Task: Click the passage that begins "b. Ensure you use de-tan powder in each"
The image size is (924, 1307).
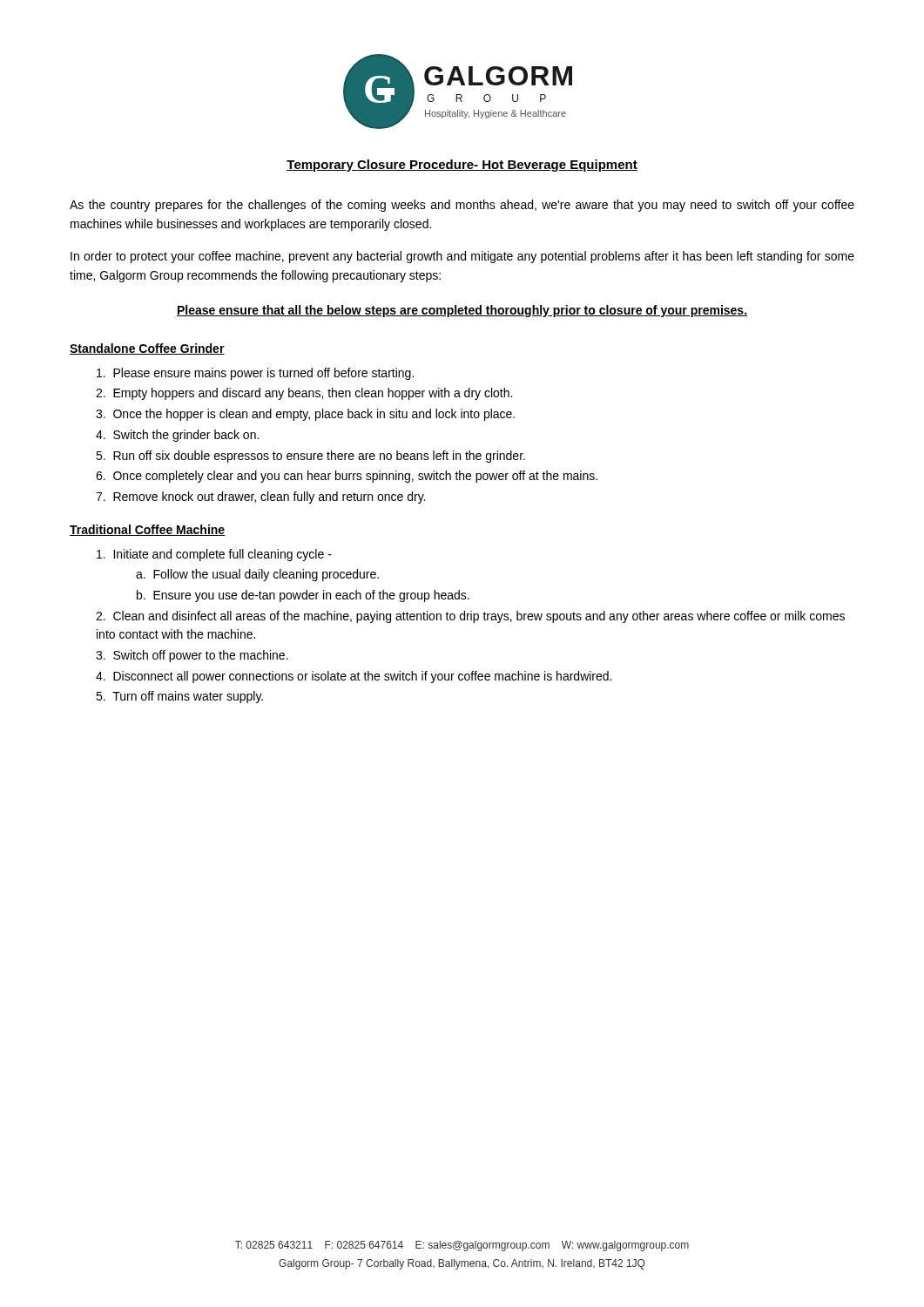Action: 303,595
